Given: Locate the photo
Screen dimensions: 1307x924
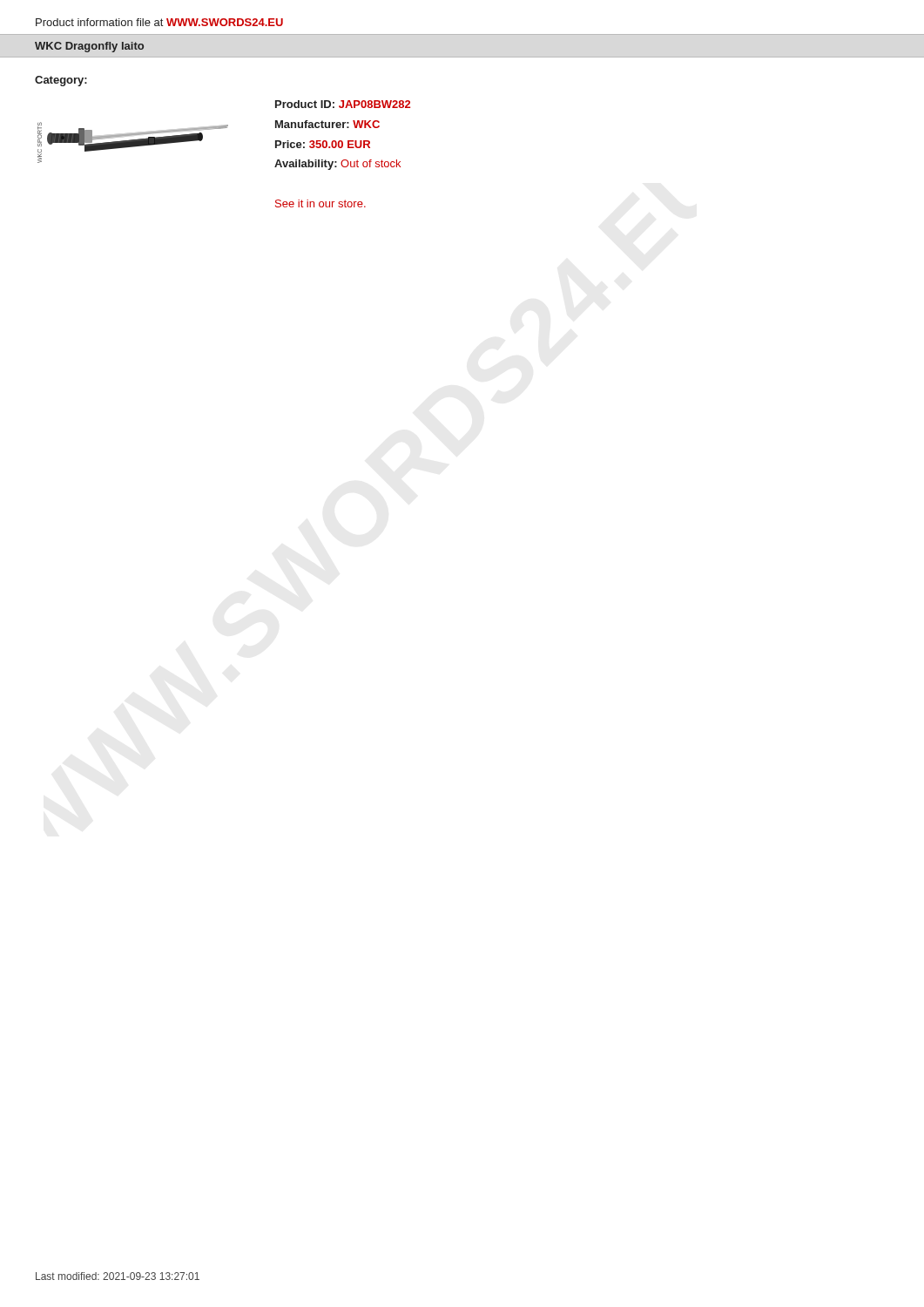Looking at the screenshot, I should point(142,136).
